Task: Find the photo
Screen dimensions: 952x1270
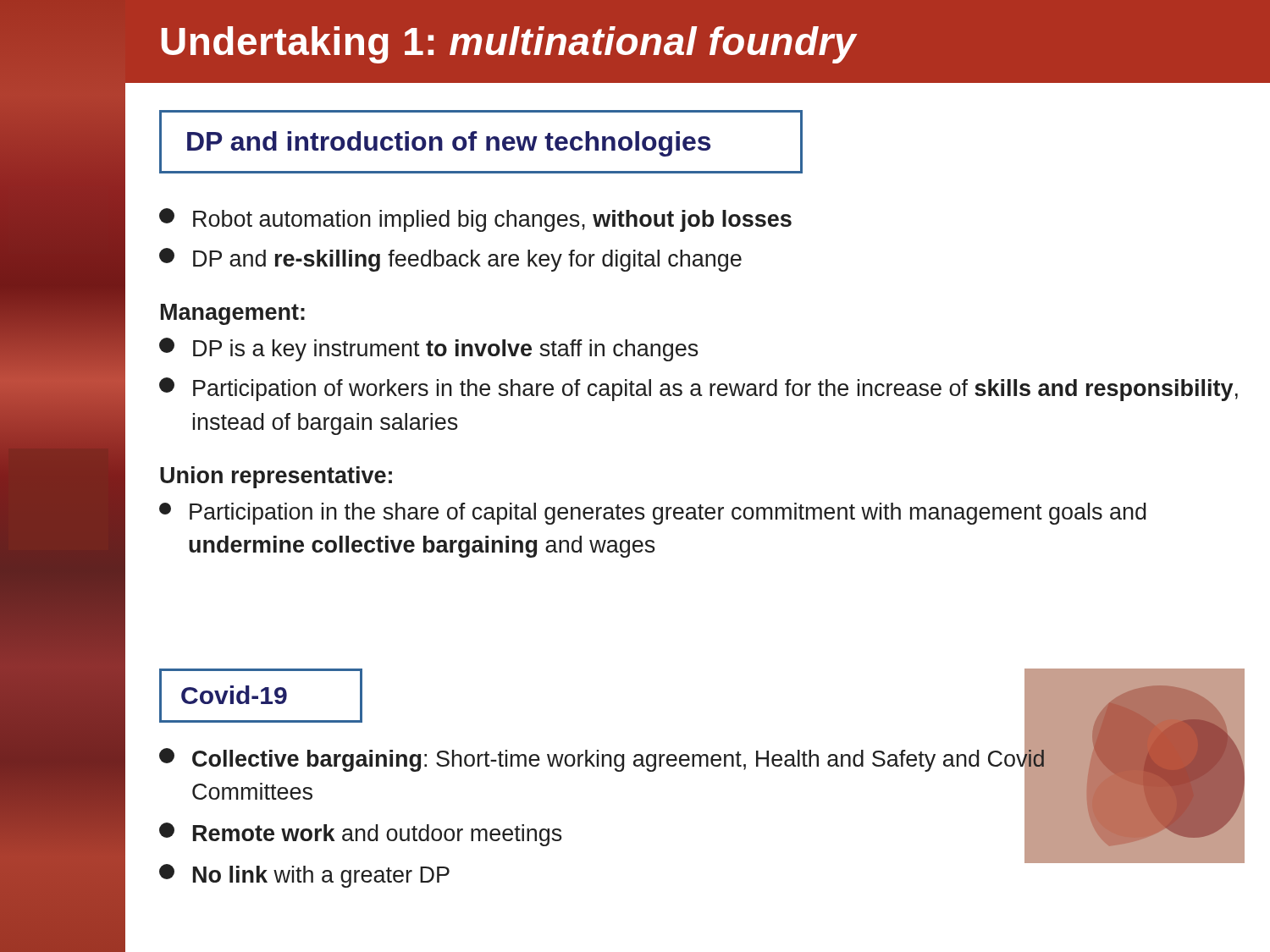Action: [1135, 766]
